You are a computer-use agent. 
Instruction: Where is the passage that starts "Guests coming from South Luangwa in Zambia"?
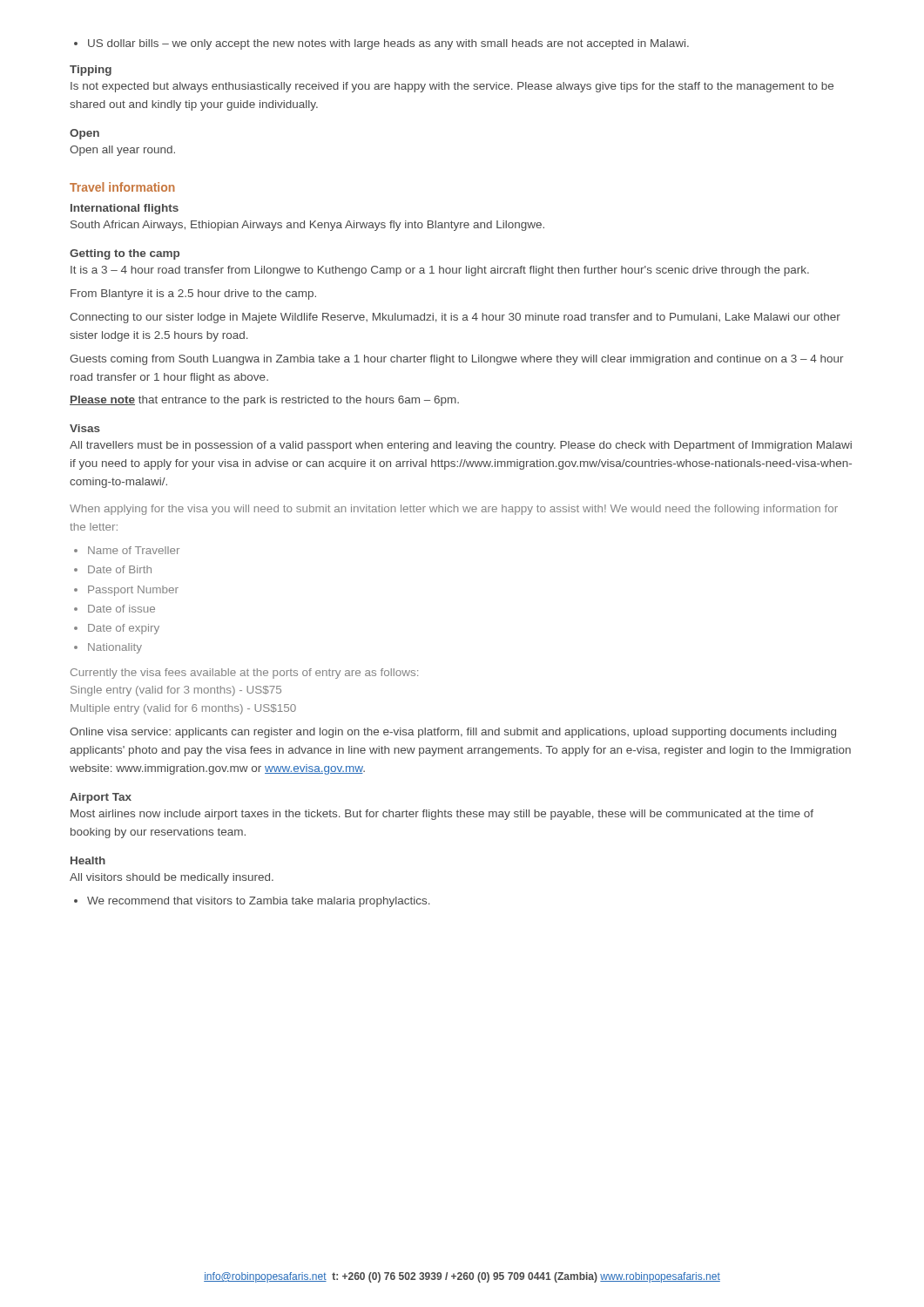coord(462,368)
